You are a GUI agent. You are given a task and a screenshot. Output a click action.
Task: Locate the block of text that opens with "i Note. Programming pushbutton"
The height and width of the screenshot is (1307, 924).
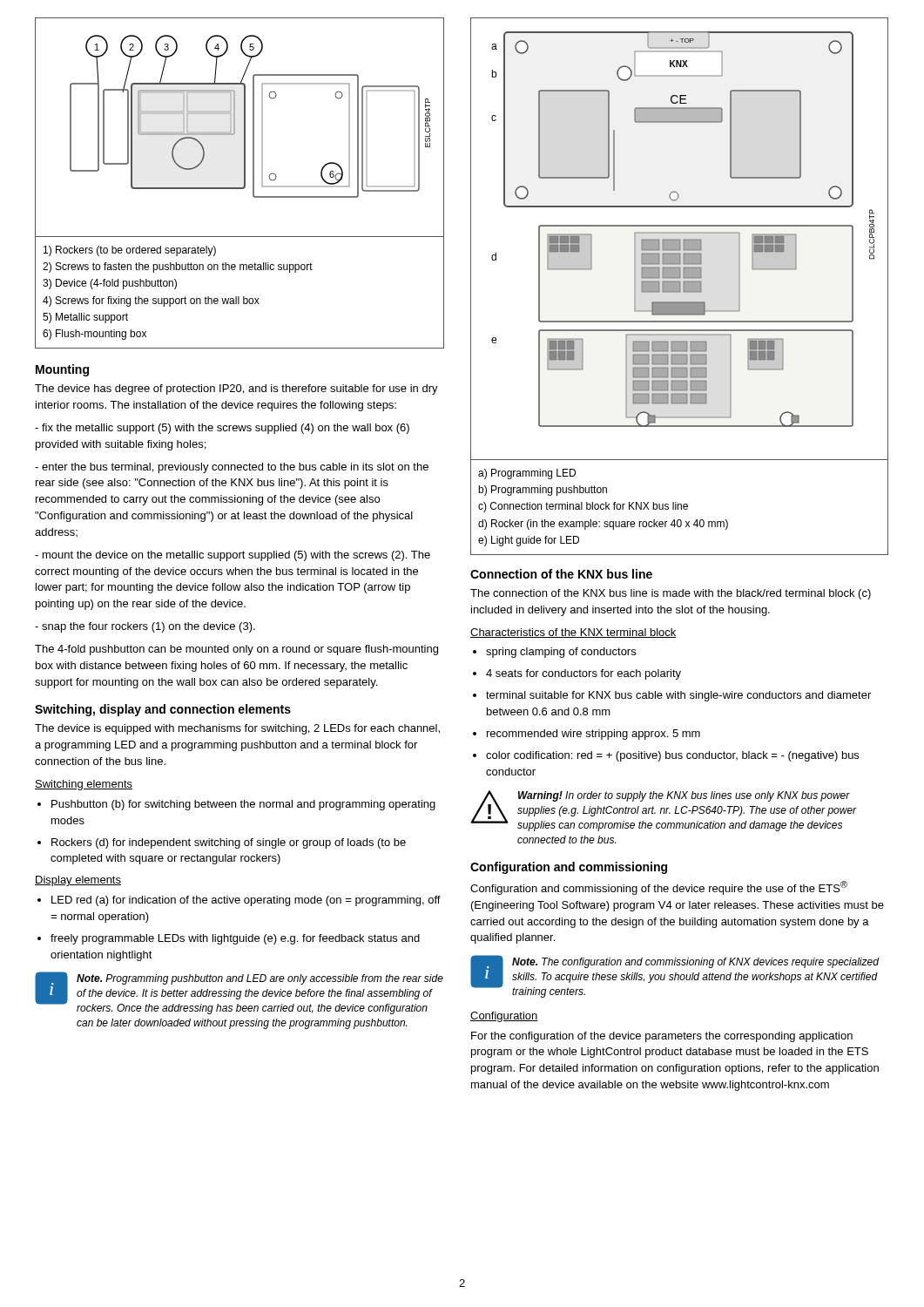[240, 1001]
